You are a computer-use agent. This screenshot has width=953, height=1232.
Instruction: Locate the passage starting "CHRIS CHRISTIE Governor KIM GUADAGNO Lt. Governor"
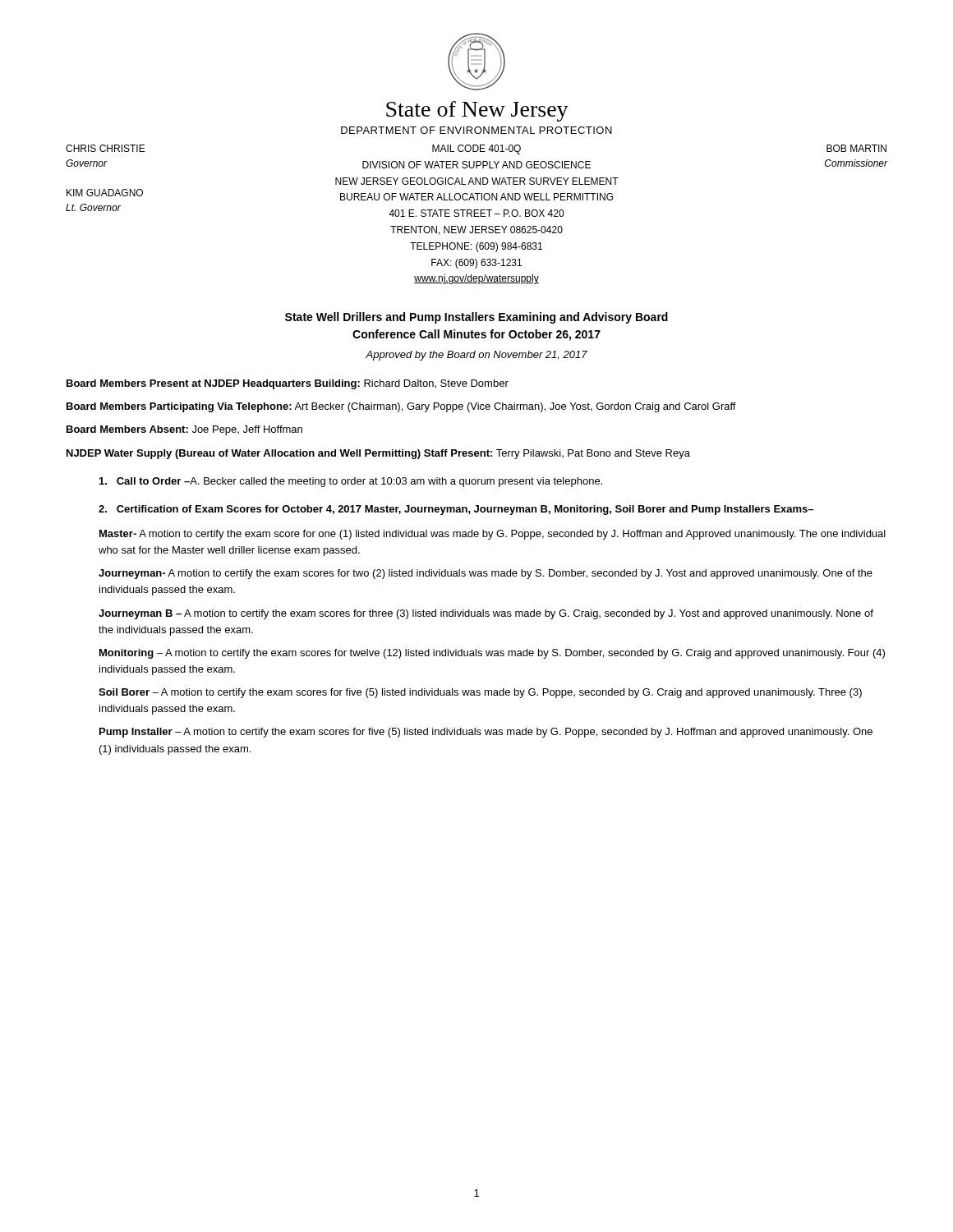tap(105, 178)
